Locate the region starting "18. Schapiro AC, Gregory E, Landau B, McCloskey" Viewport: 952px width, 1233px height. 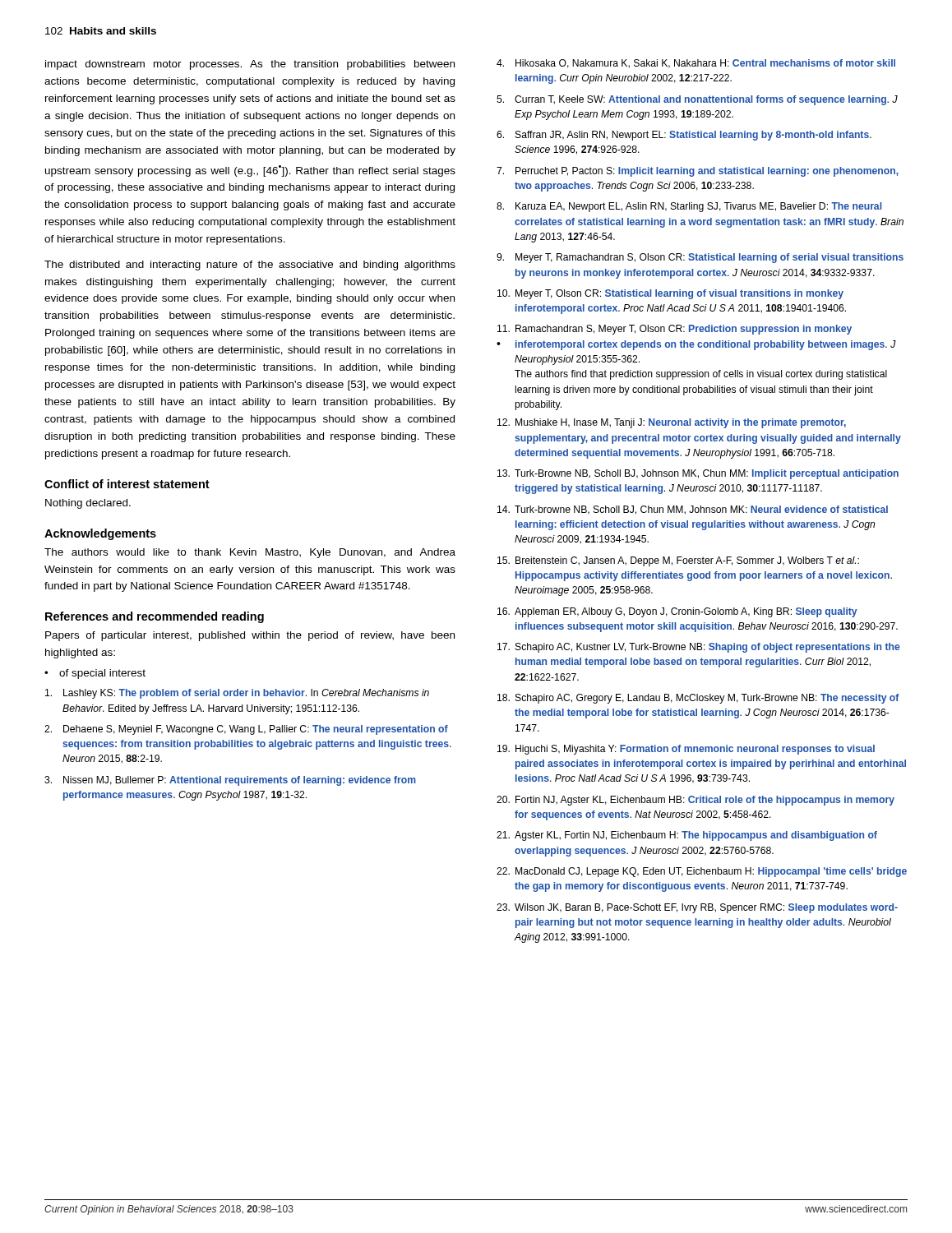pyautogui.click(x=702, y=713)
